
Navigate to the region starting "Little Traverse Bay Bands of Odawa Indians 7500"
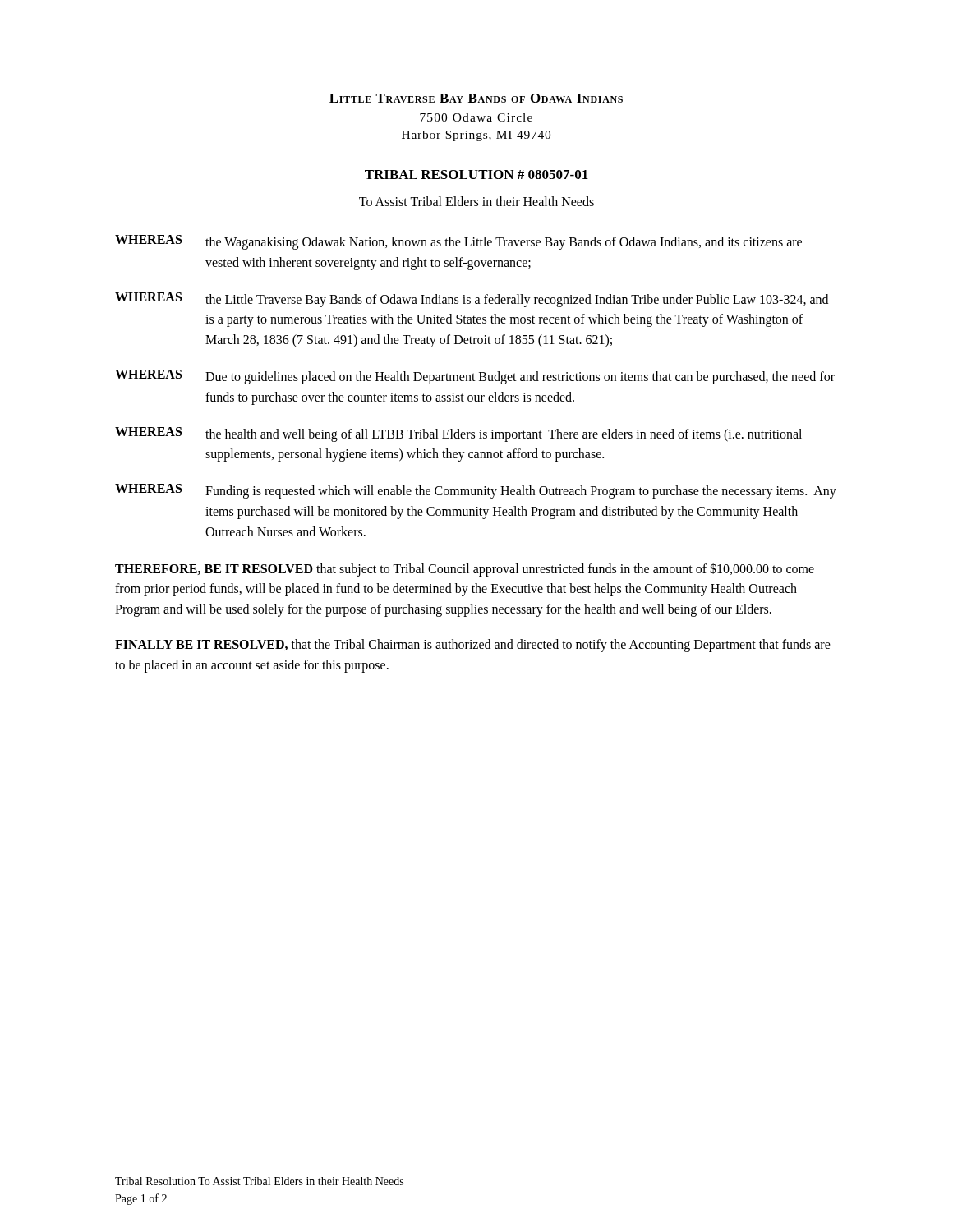tap(476, 116)
